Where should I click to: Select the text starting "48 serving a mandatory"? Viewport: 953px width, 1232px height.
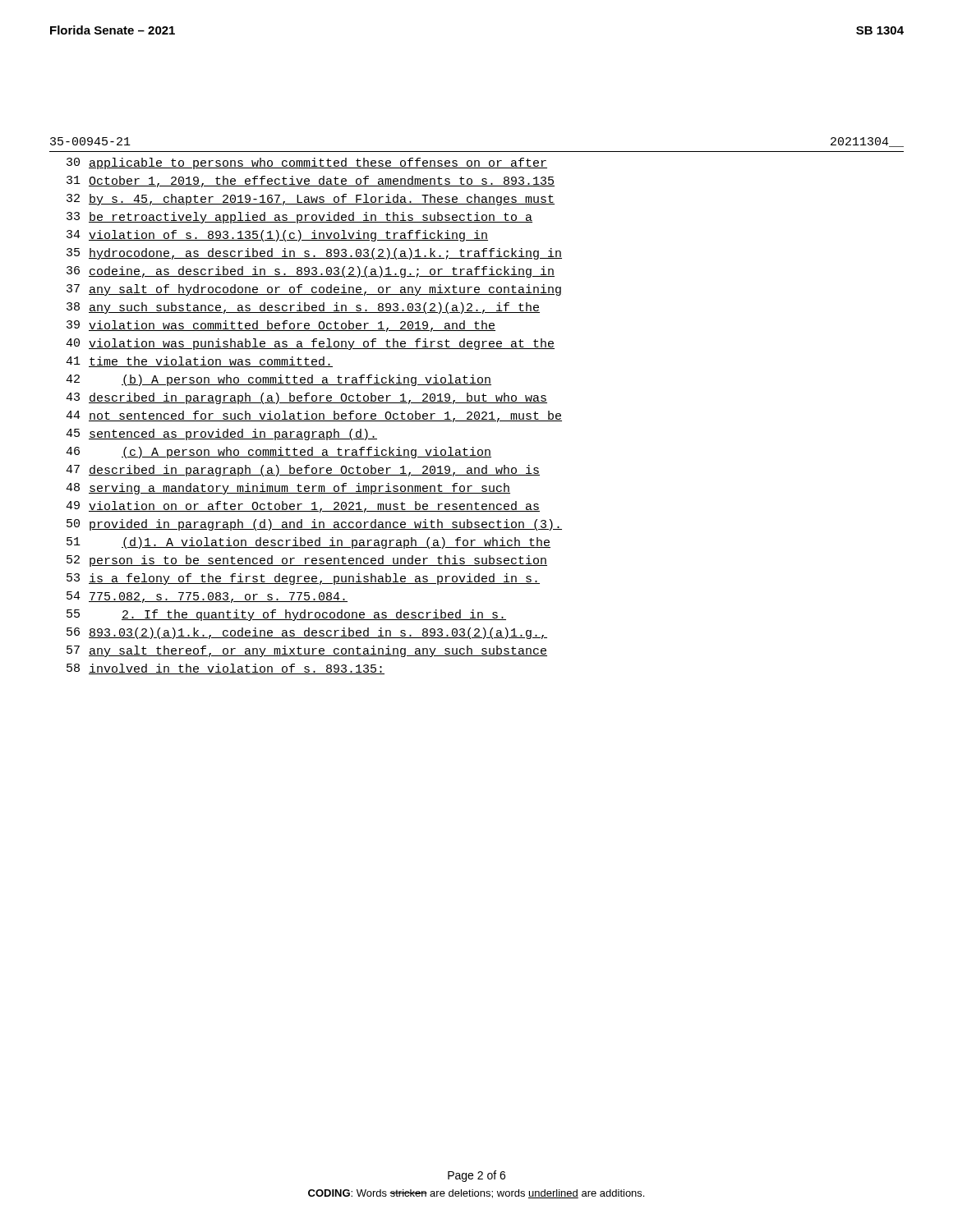476,489
